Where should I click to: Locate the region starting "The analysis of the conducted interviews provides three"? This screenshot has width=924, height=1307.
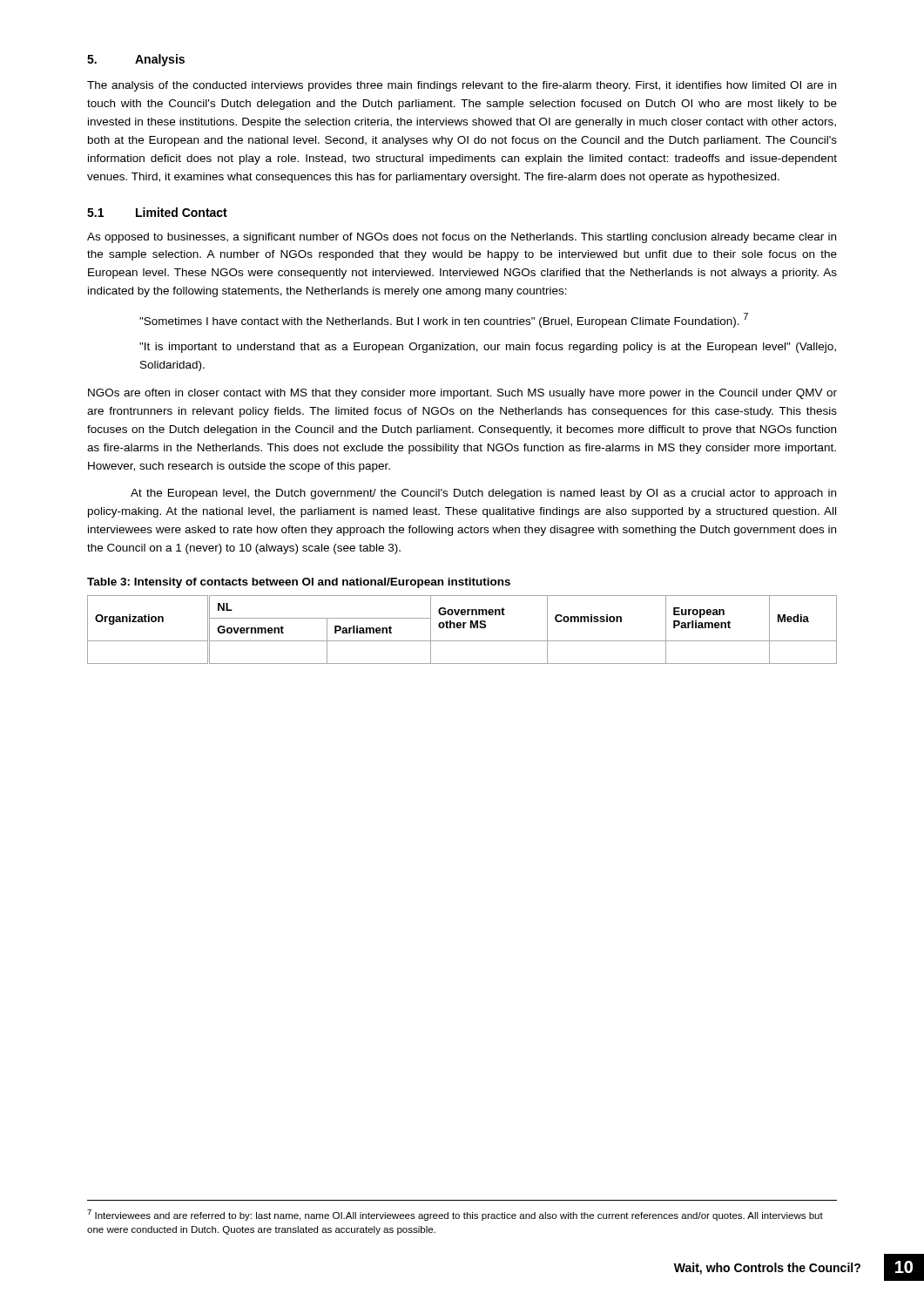(462, 131)
